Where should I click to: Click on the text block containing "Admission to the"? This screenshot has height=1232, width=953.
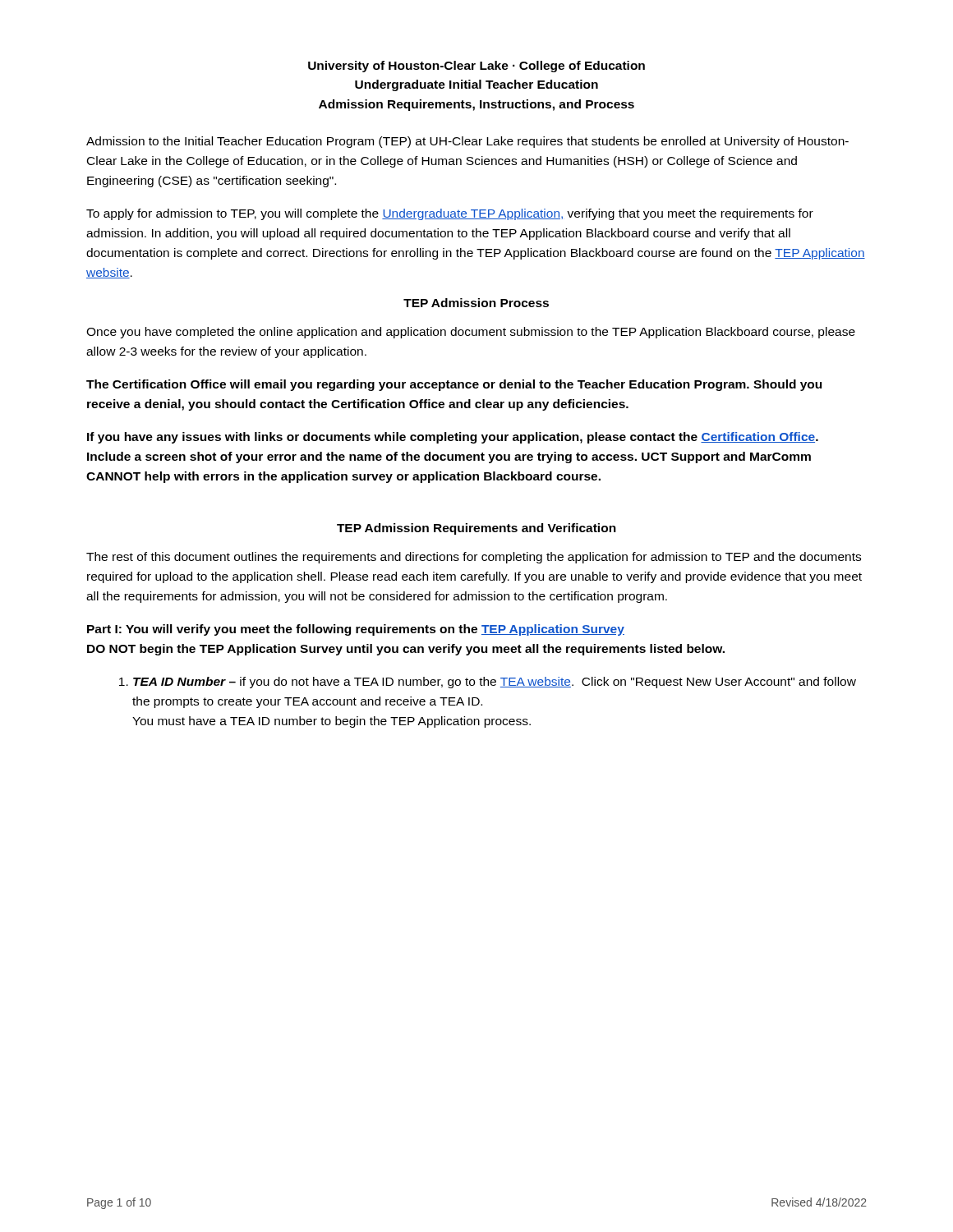click(468, 160)
